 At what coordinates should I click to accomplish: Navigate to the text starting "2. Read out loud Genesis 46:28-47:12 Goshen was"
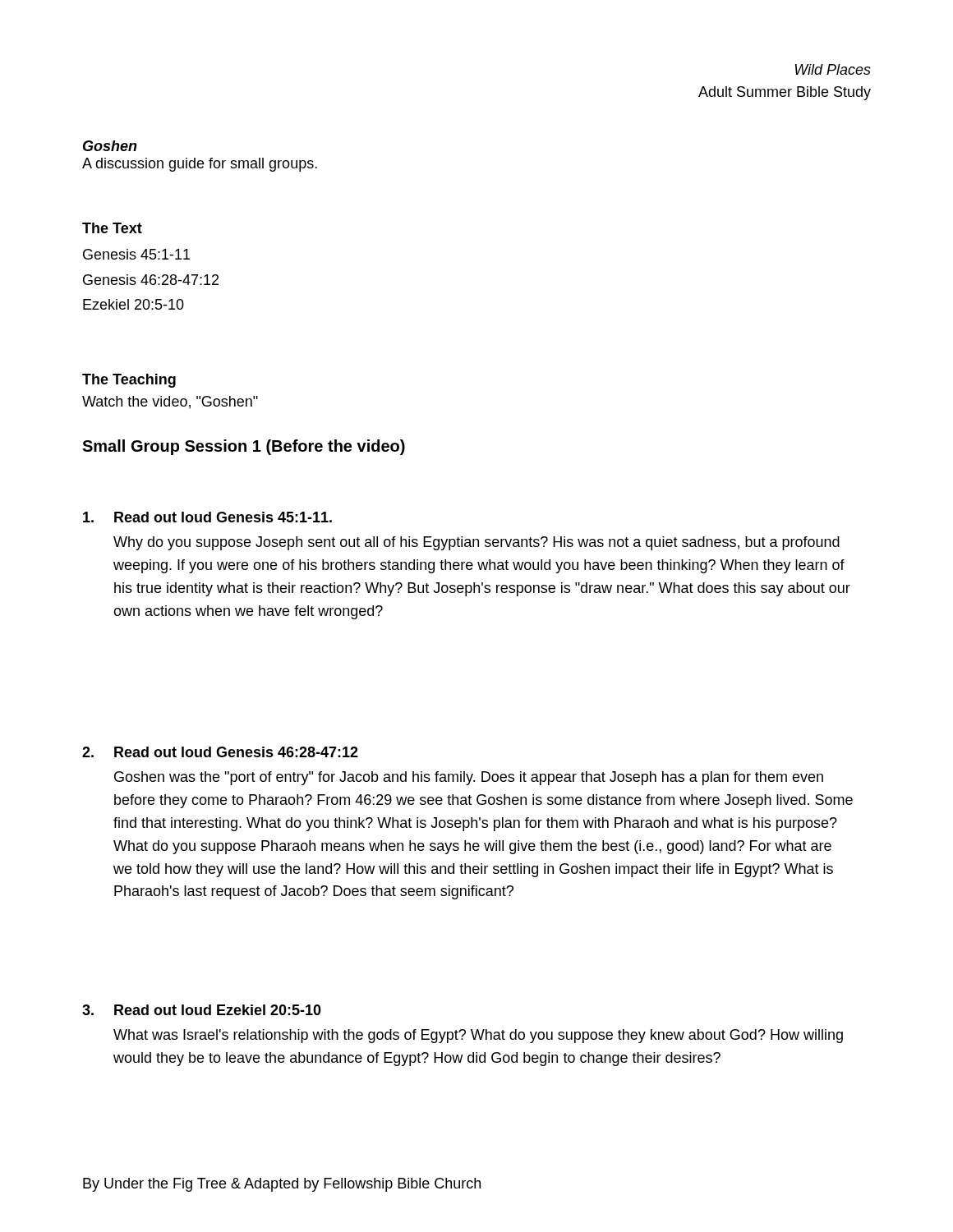click(468, 824)
